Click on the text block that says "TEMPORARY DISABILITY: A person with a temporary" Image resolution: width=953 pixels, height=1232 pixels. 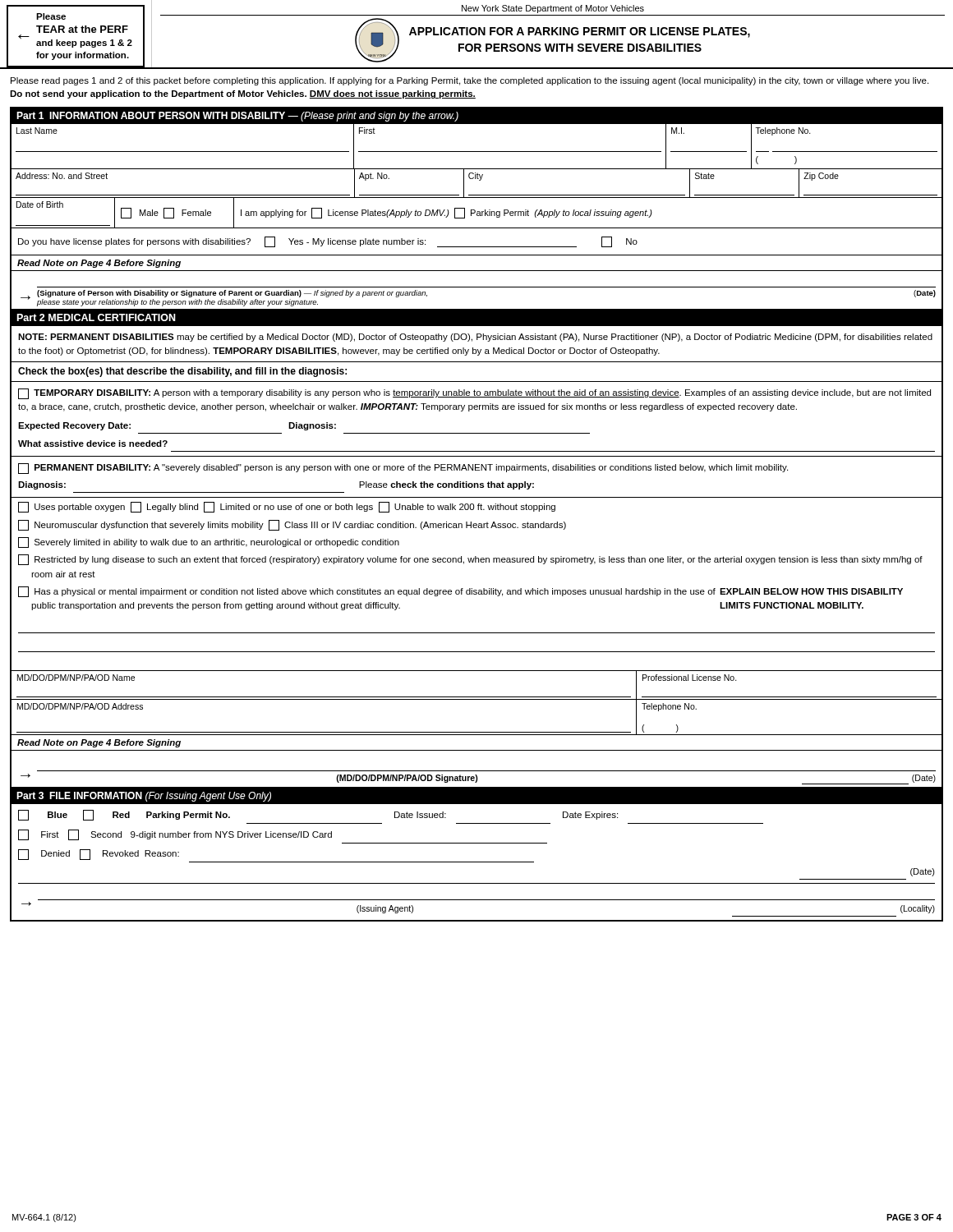[476, 420]
